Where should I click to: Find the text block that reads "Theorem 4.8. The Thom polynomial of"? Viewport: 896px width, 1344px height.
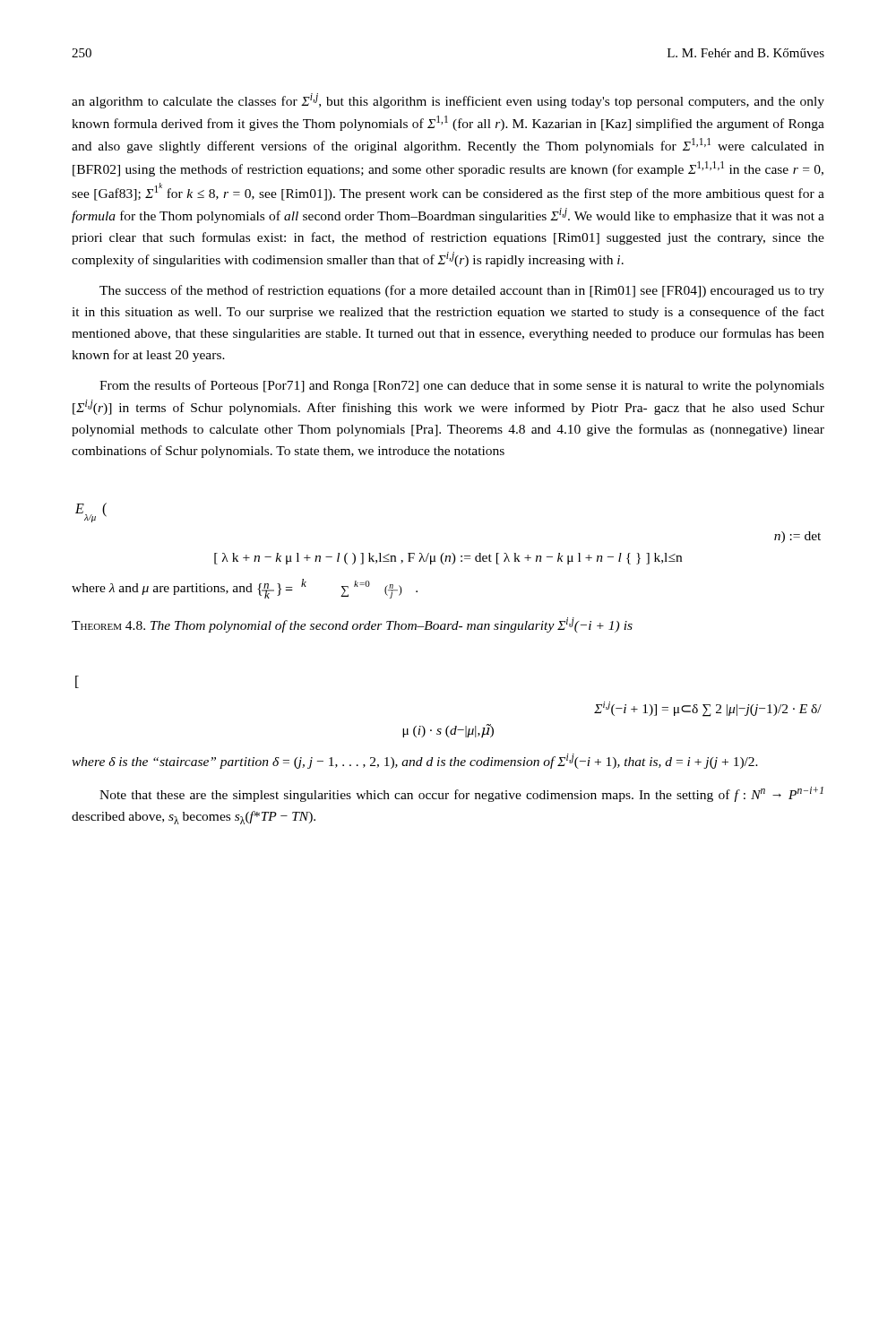[x=352, y=625]
